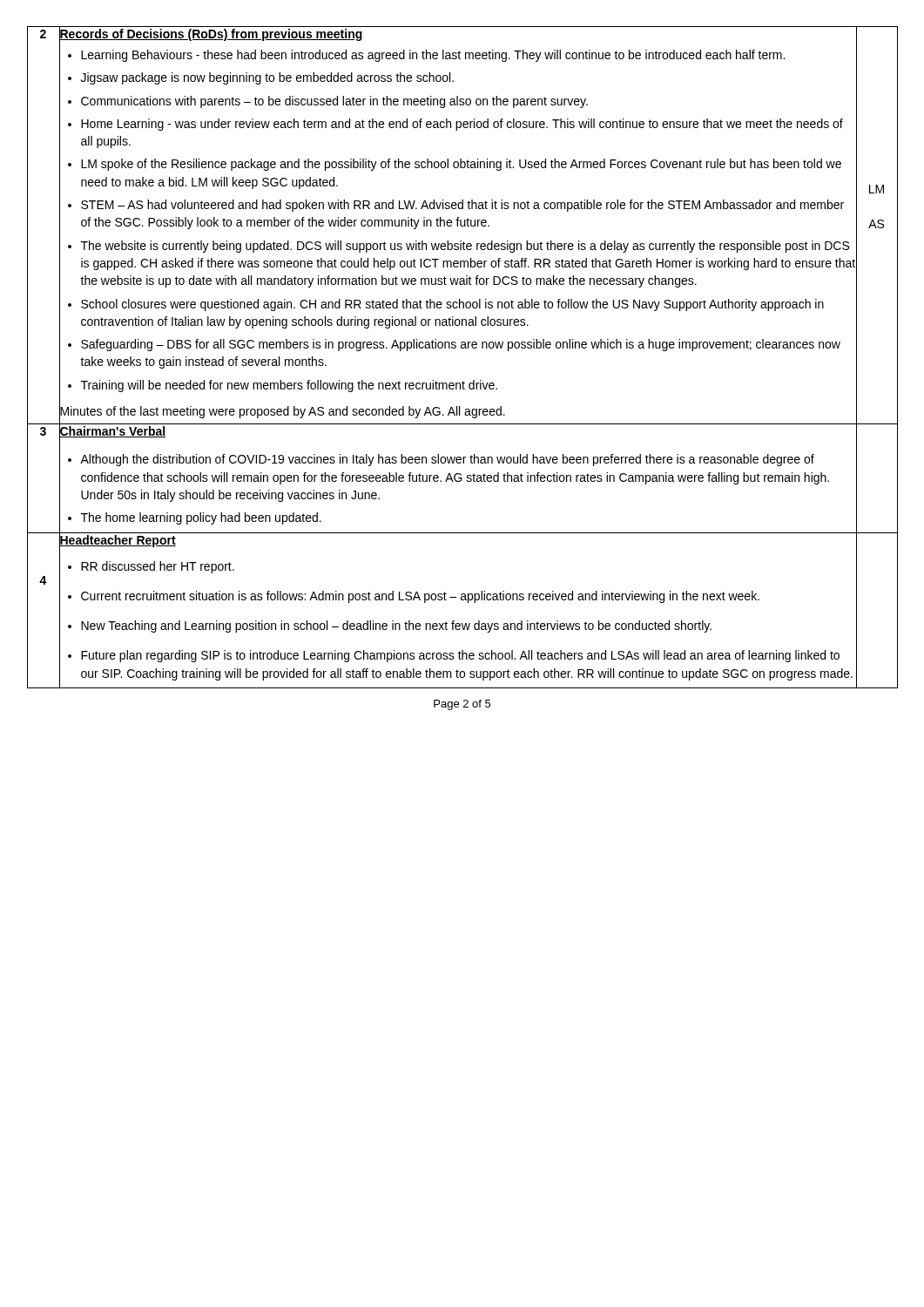Select the list item that says "Safeguarding – DBS for all SGC members is"
The height and width of the screenshot is (1307, 924).
460,353
